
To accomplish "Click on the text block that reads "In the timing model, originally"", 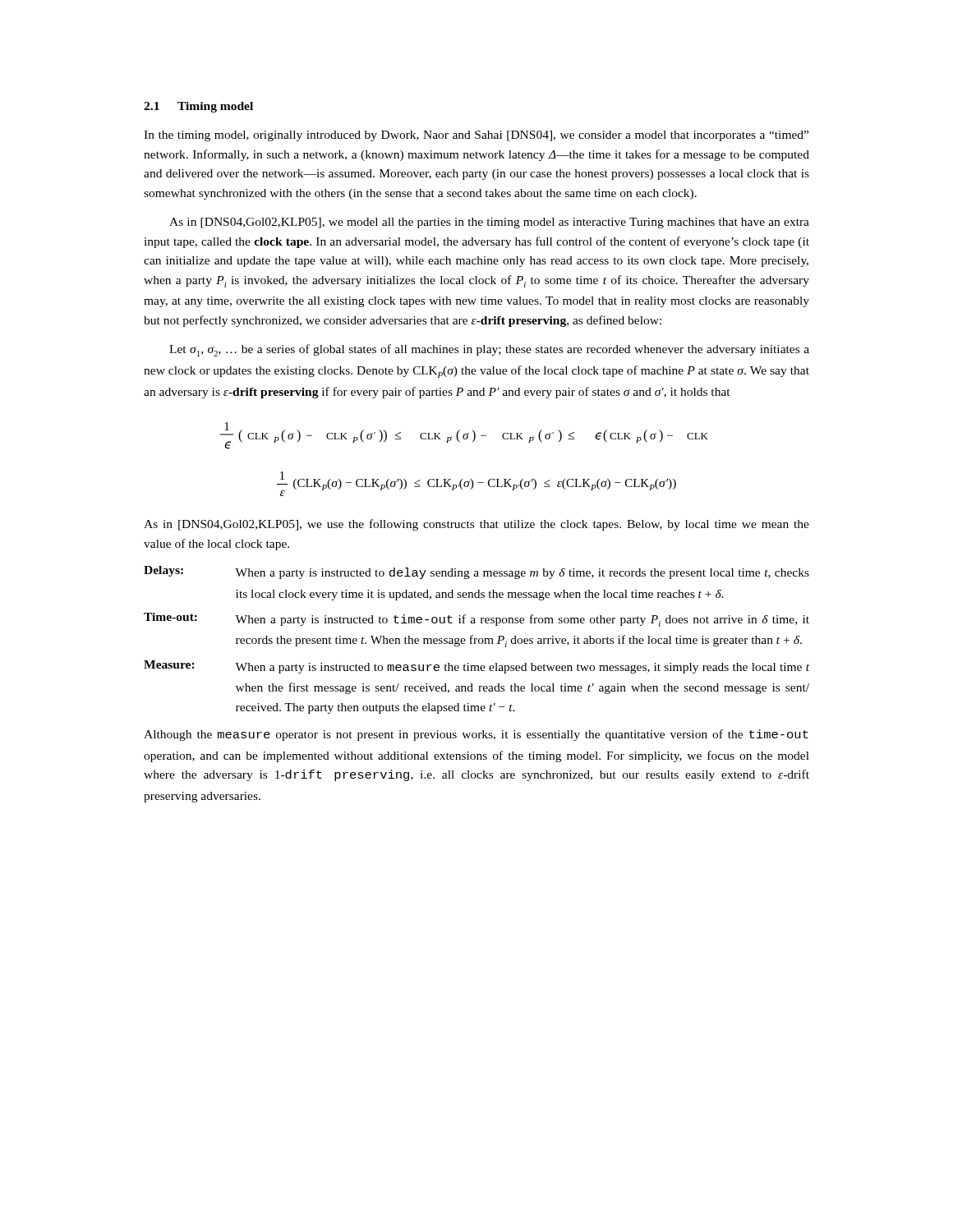I will point(476,163).
